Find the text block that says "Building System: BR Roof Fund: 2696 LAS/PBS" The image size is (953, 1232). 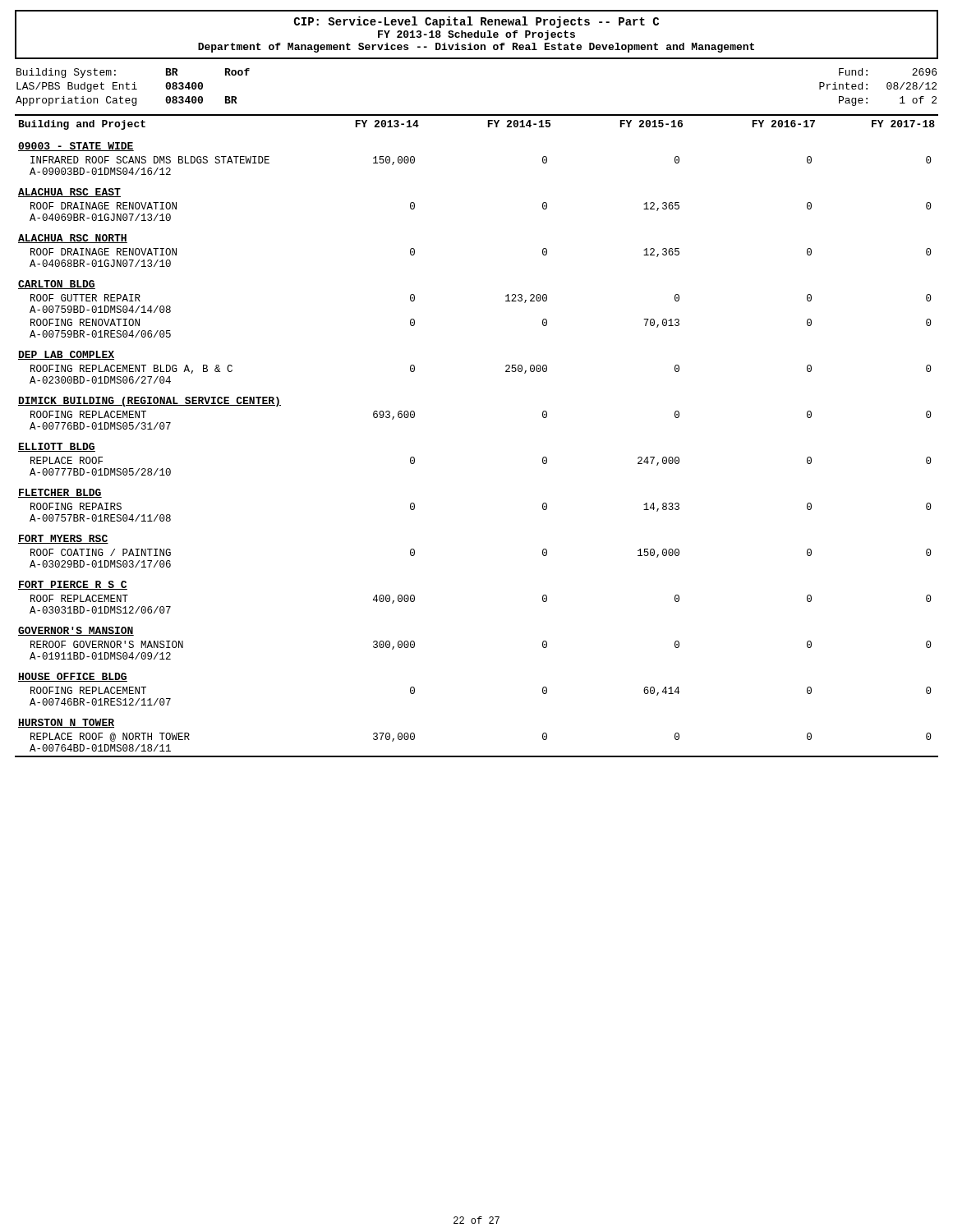62,73
